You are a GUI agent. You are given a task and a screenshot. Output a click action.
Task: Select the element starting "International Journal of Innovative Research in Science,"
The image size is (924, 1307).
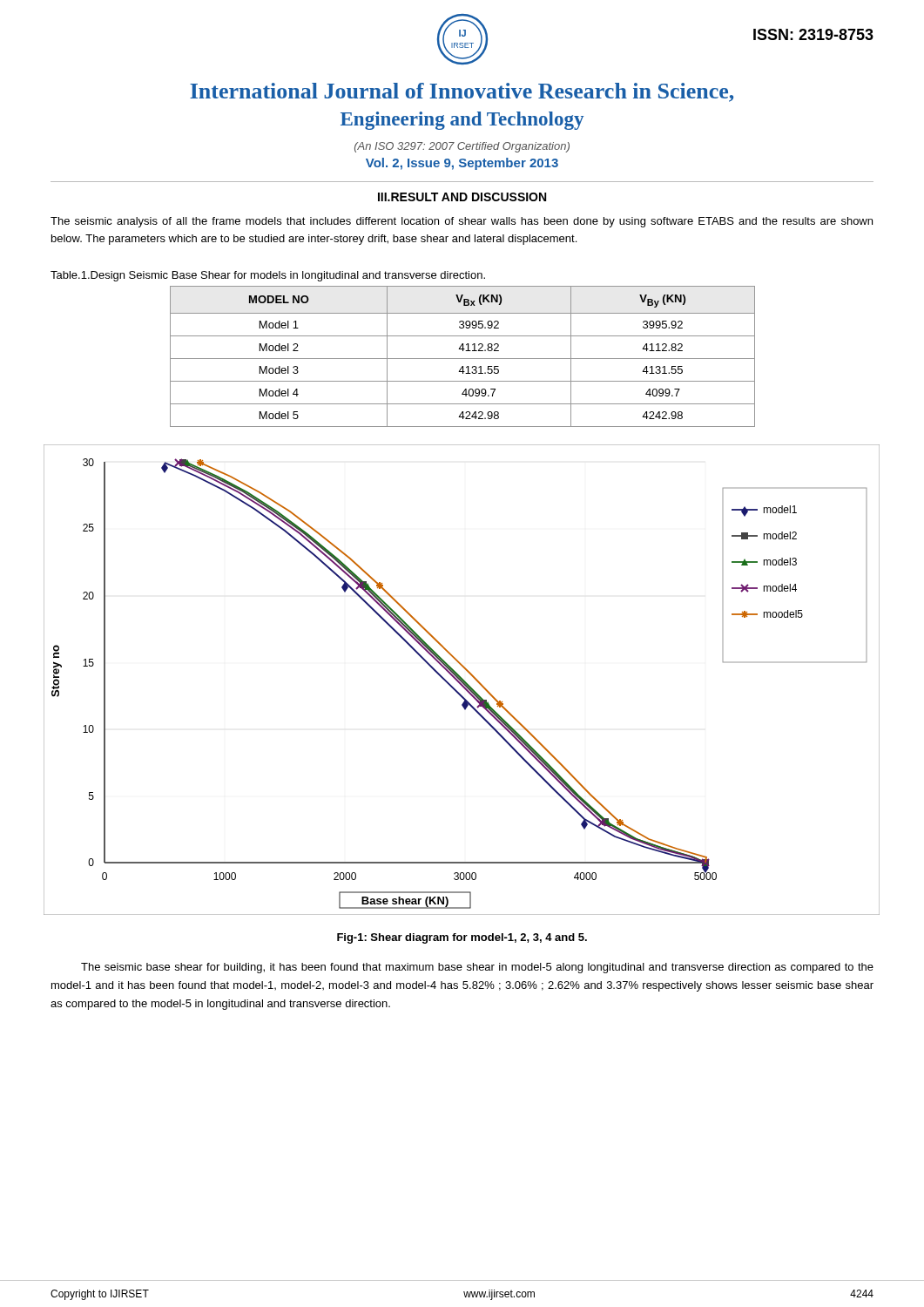click(462, 91)
